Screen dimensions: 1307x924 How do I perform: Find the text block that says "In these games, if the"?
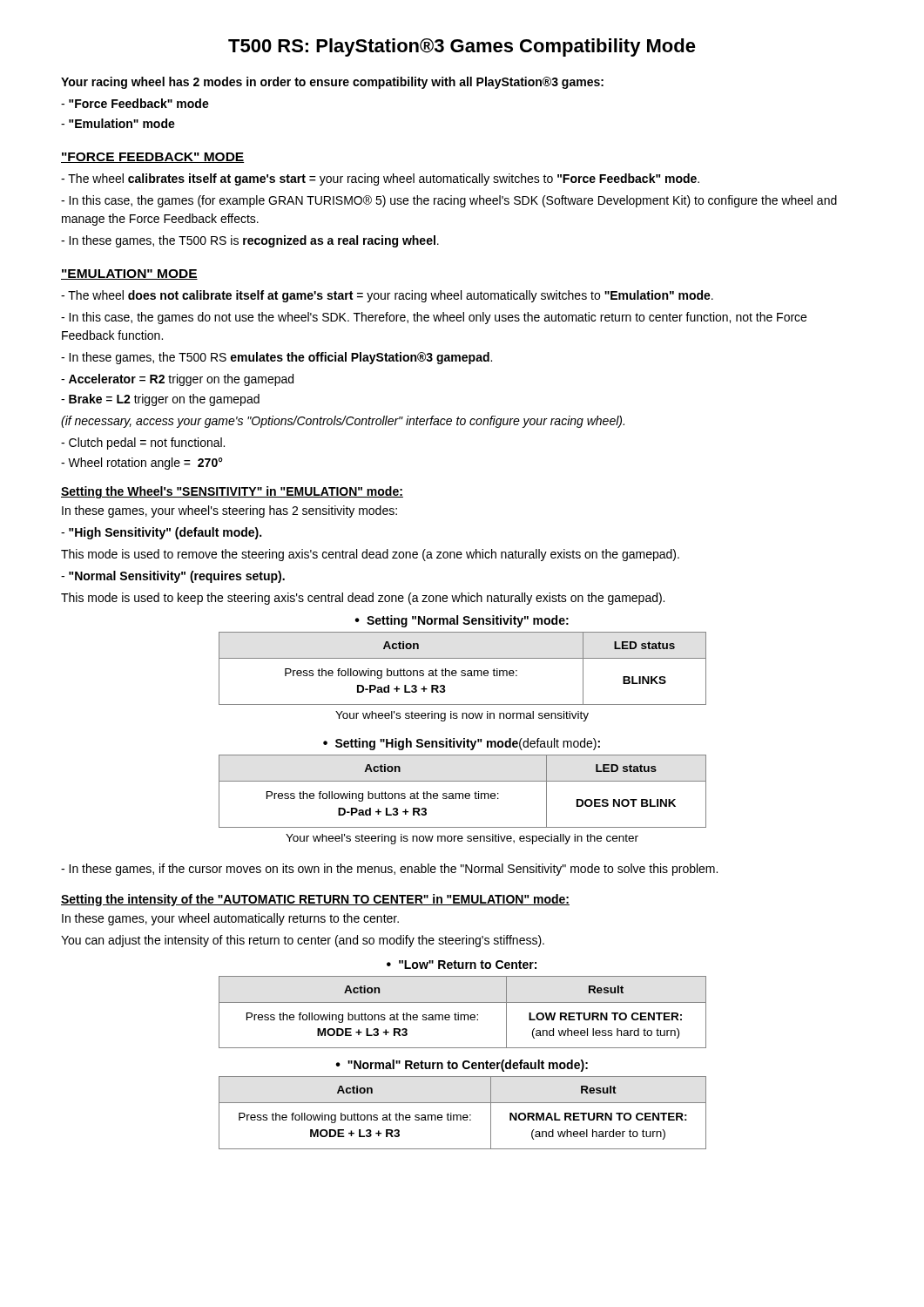[390, 868]
